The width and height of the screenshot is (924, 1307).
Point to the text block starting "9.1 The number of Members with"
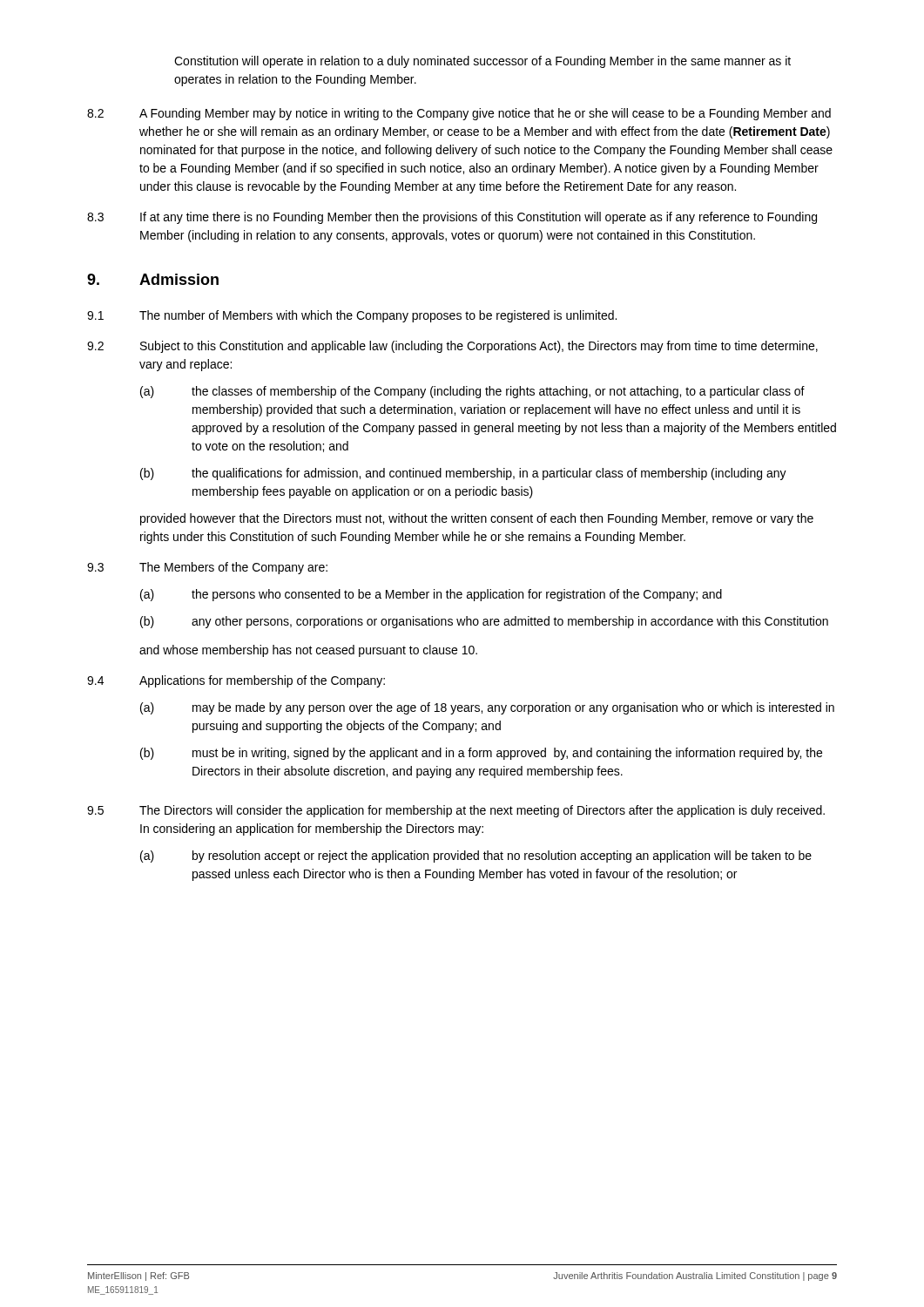(x=462, y=316)
